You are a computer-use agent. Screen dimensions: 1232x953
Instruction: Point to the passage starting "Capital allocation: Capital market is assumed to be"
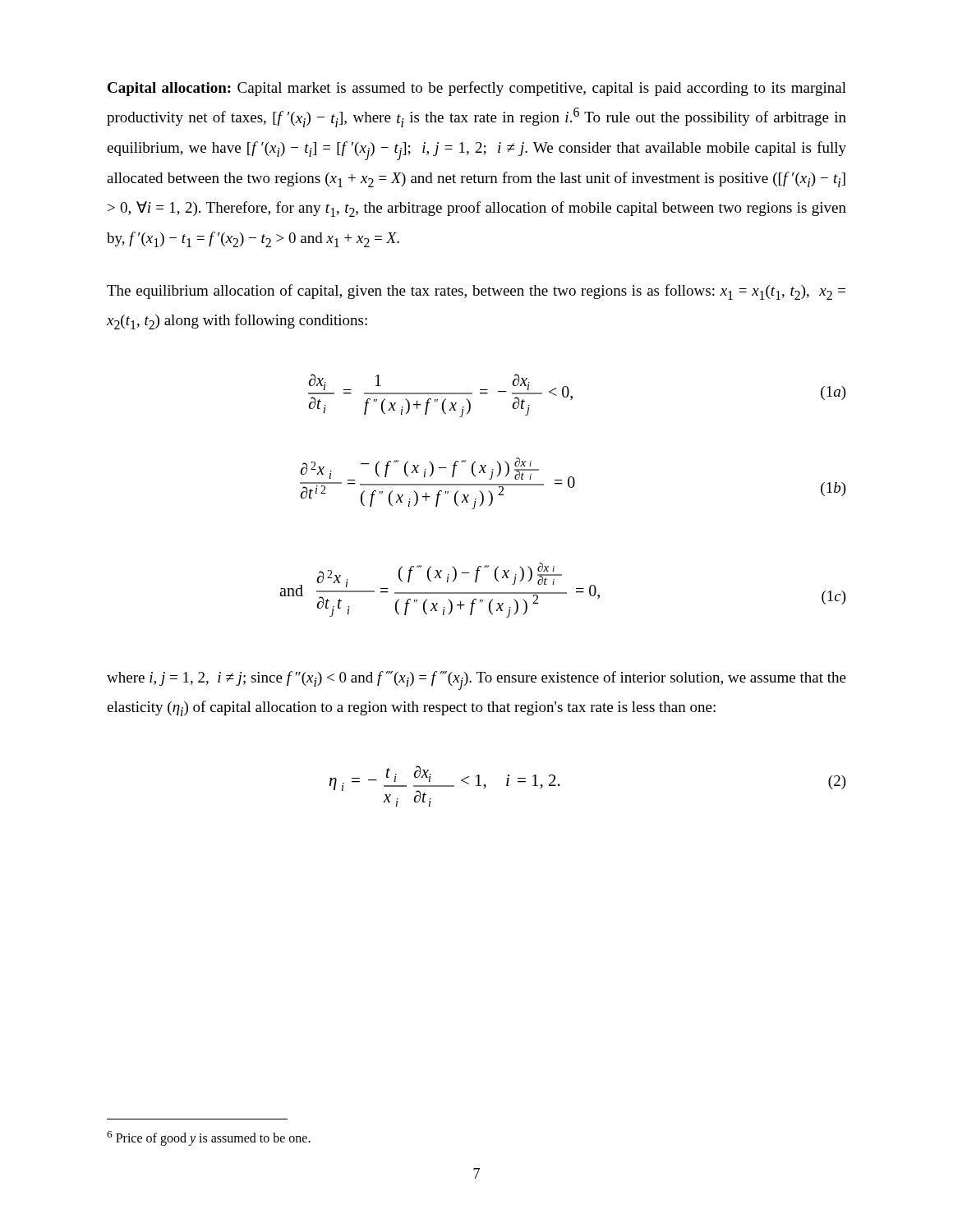(476, 164)
